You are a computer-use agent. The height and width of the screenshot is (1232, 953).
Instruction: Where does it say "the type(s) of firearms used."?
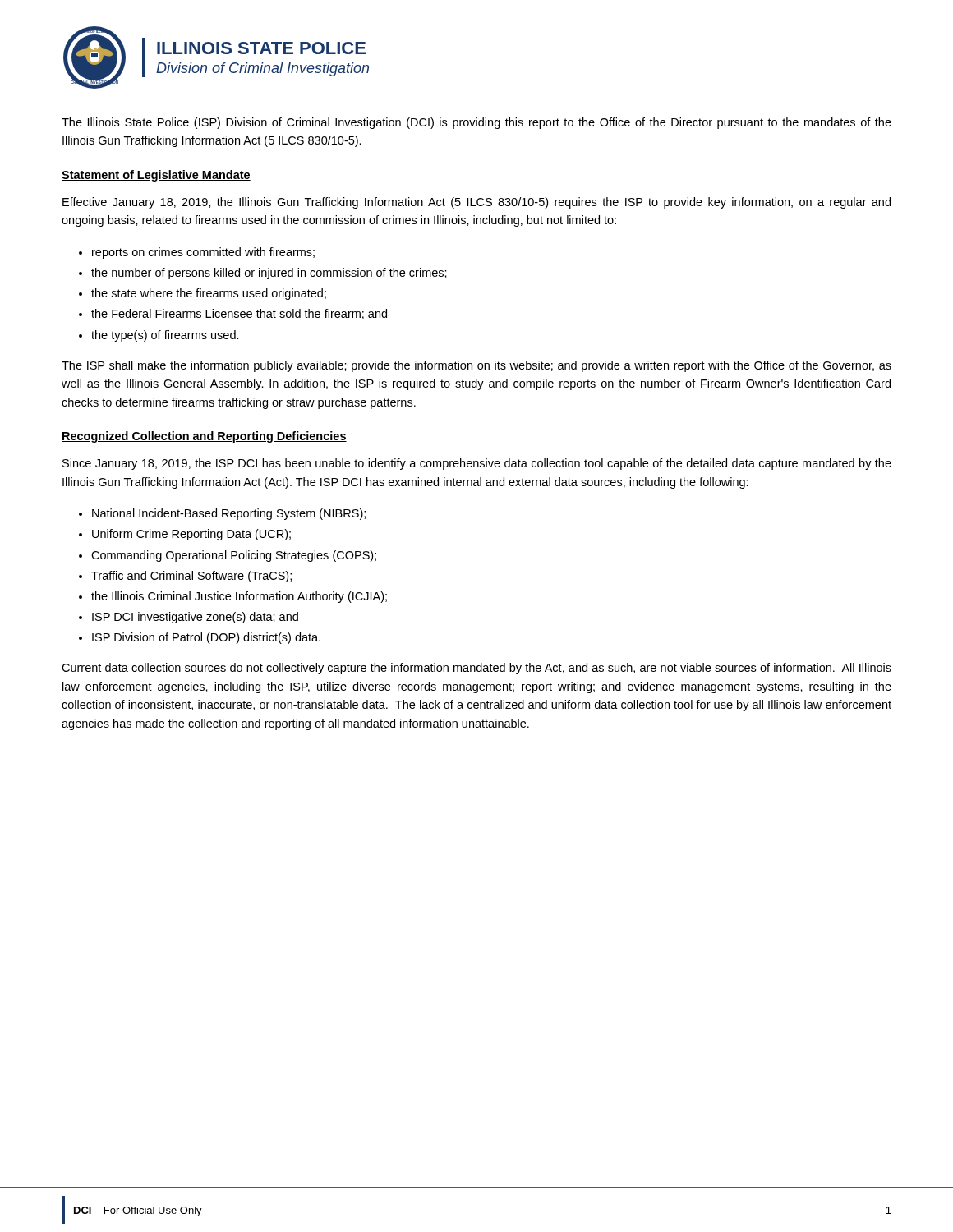click(x=165, y=335)
